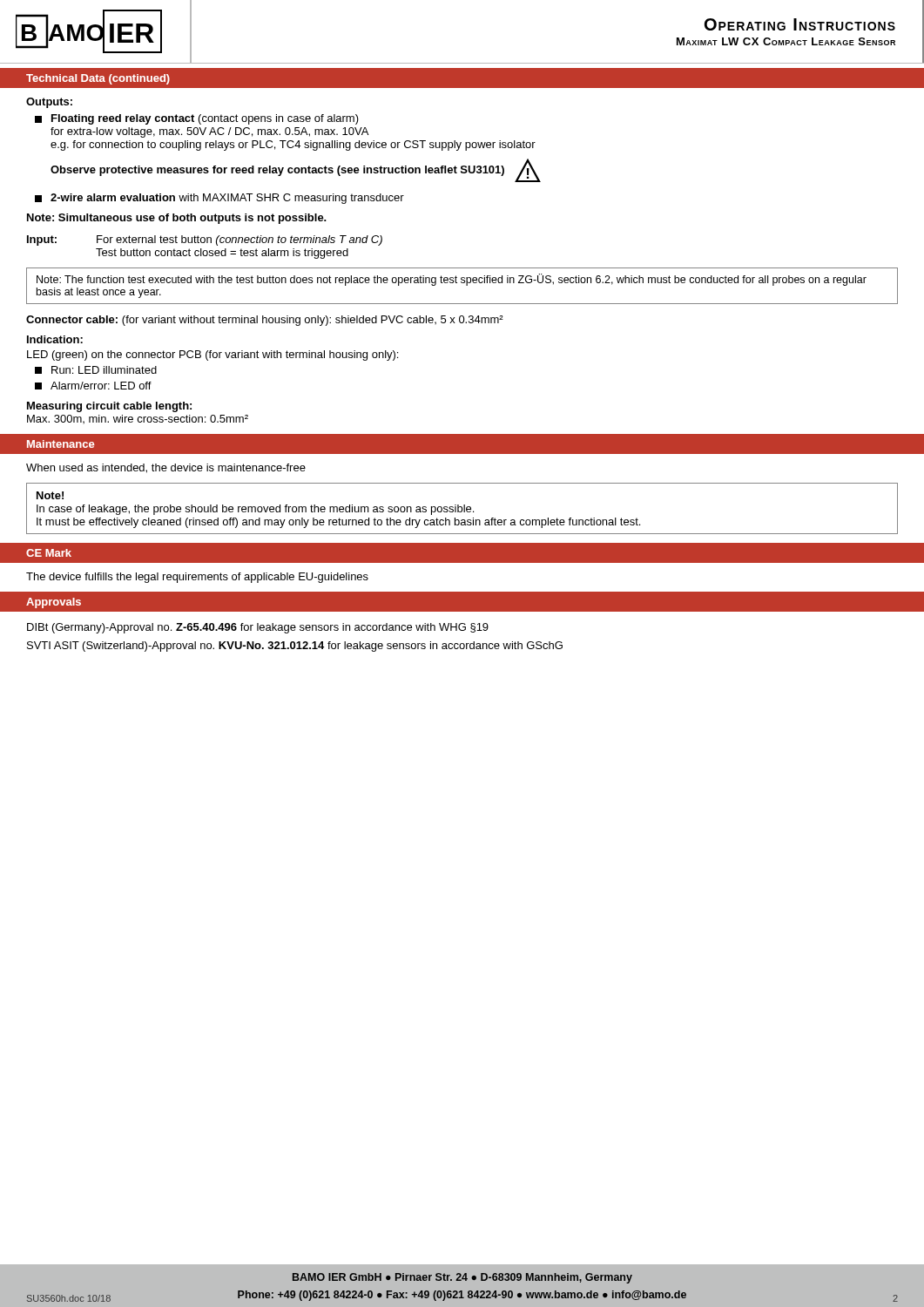Select the list item with the text "Floating reed relay"
This screenshot has width=924, height=1307.
(x=285, y=131)
